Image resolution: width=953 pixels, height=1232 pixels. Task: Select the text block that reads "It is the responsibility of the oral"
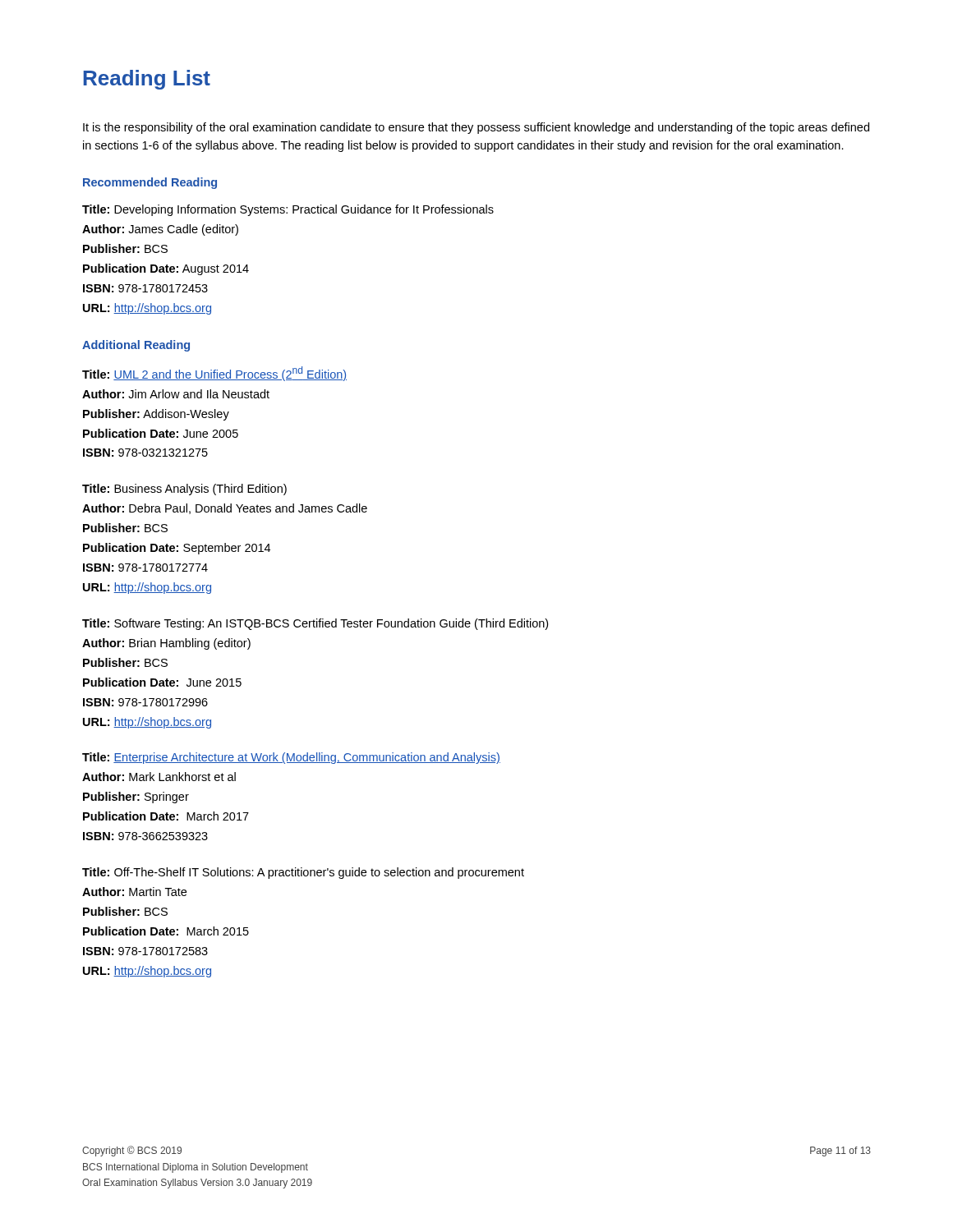click(476, 136)
